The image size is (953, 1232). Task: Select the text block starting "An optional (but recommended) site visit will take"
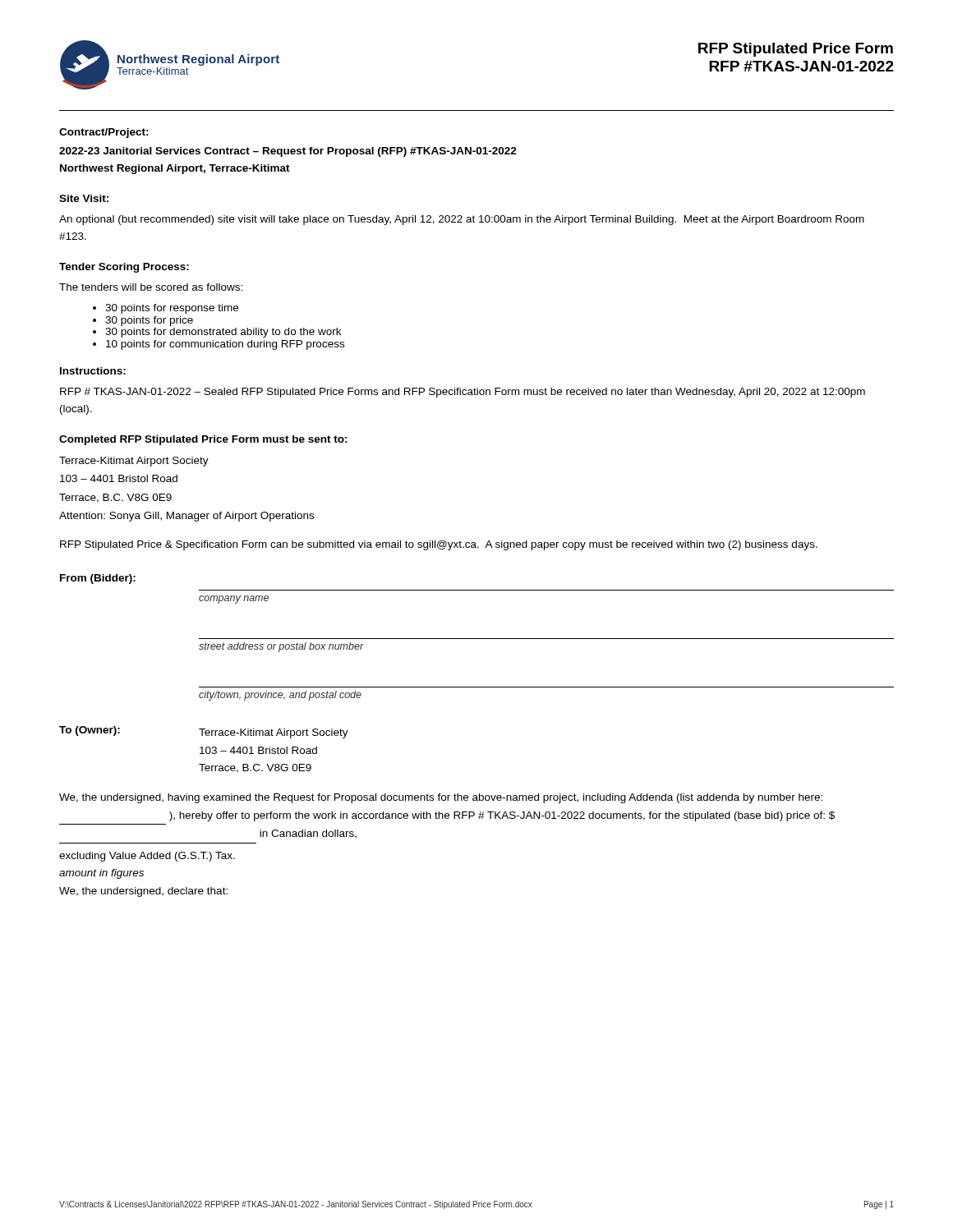476,228
